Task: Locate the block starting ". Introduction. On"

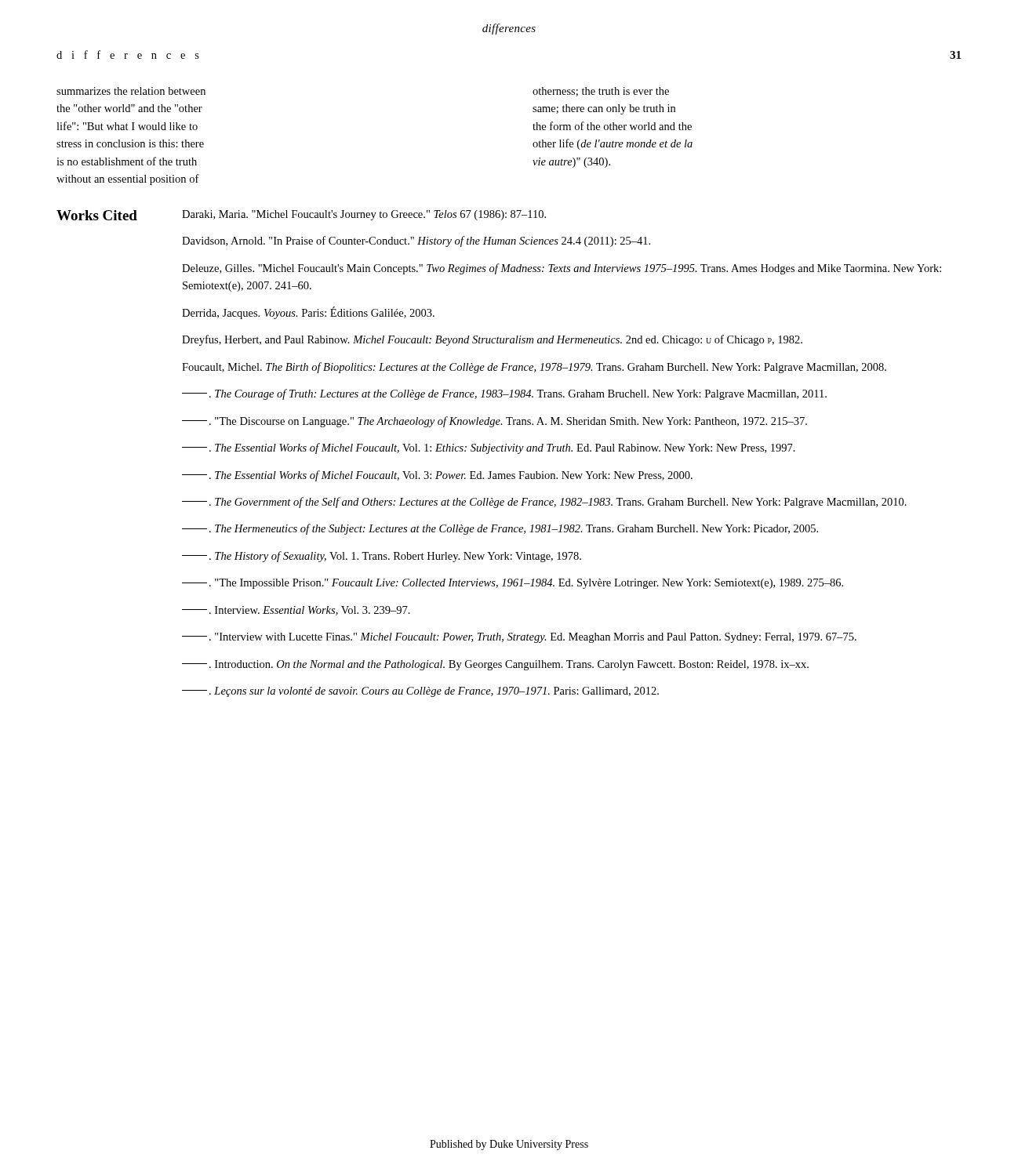Action: (x=572, y=664)
